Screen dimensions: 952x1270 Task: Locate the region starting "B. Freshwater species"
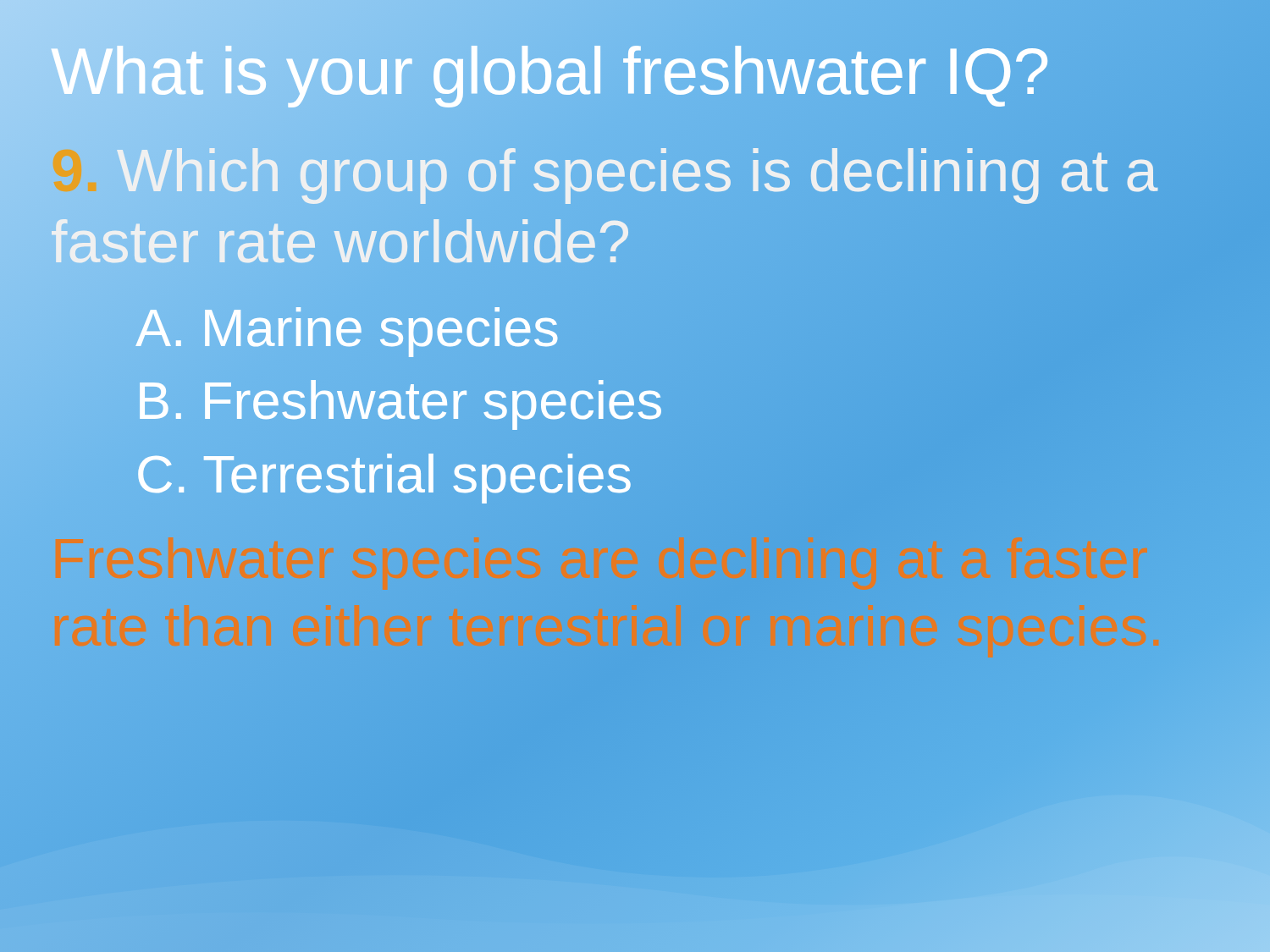coord(635,401)
